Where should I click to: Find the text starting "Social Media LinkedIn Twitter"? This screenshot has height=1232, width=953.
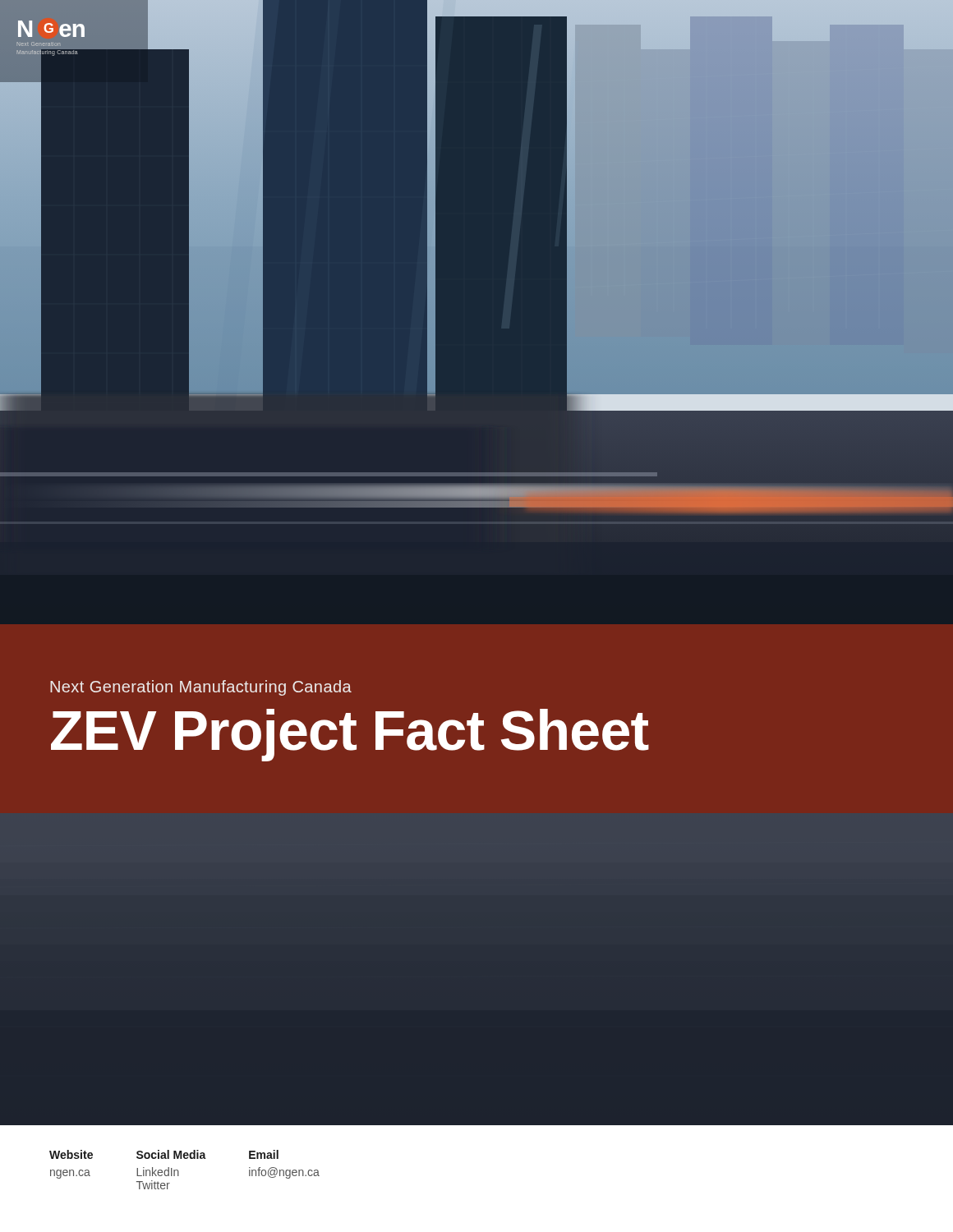[x=171, y=1170]
